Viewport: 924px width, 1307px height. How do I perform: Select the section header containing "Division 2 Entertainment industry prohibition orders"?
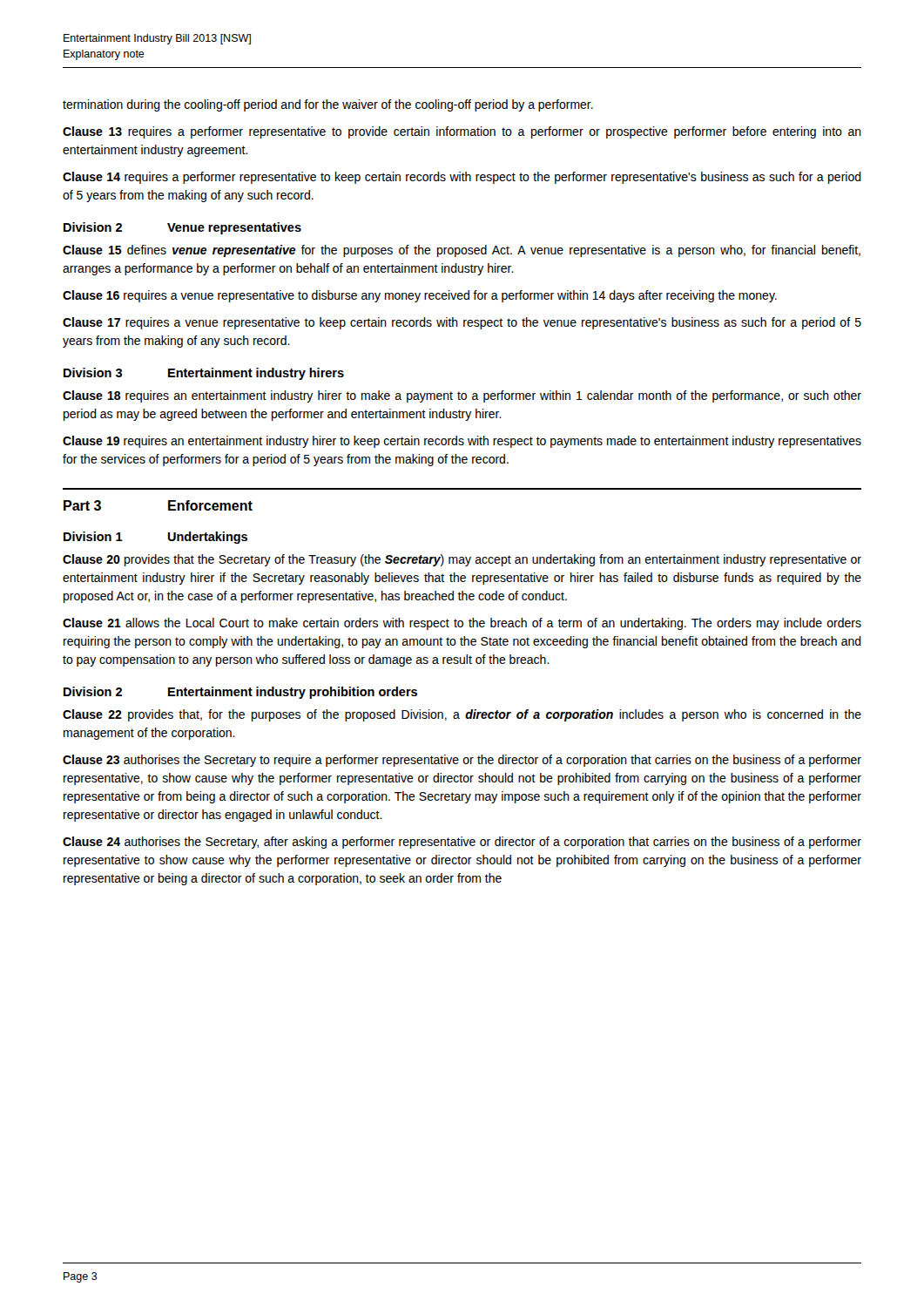tap(240, 692)
